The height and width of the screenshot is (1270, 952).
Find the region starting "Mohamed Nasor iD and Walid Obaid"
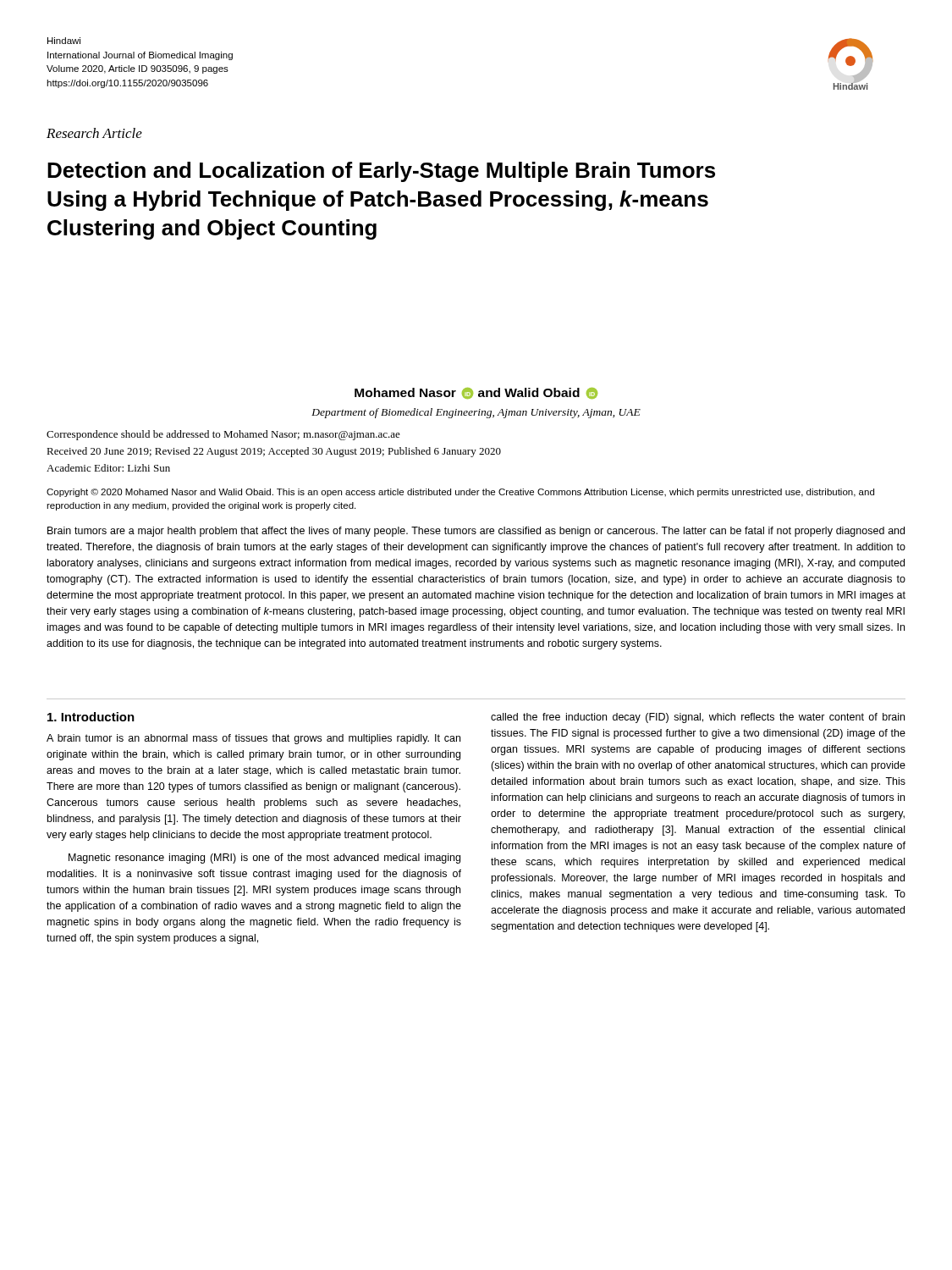pos(476,392)
